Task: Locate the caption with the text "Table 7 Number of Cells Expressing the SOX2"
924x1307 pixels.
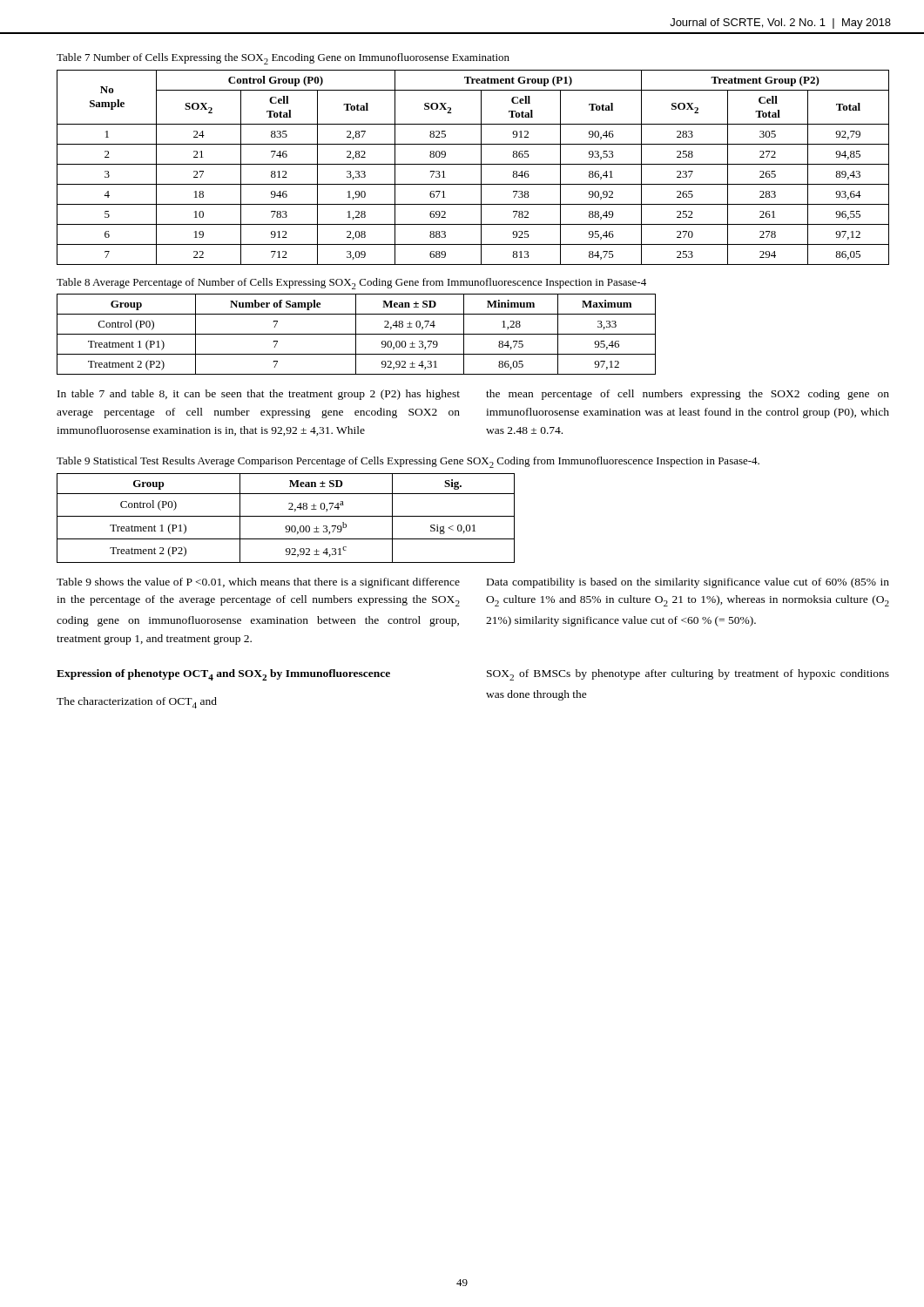Action: (x=283, y=58)
